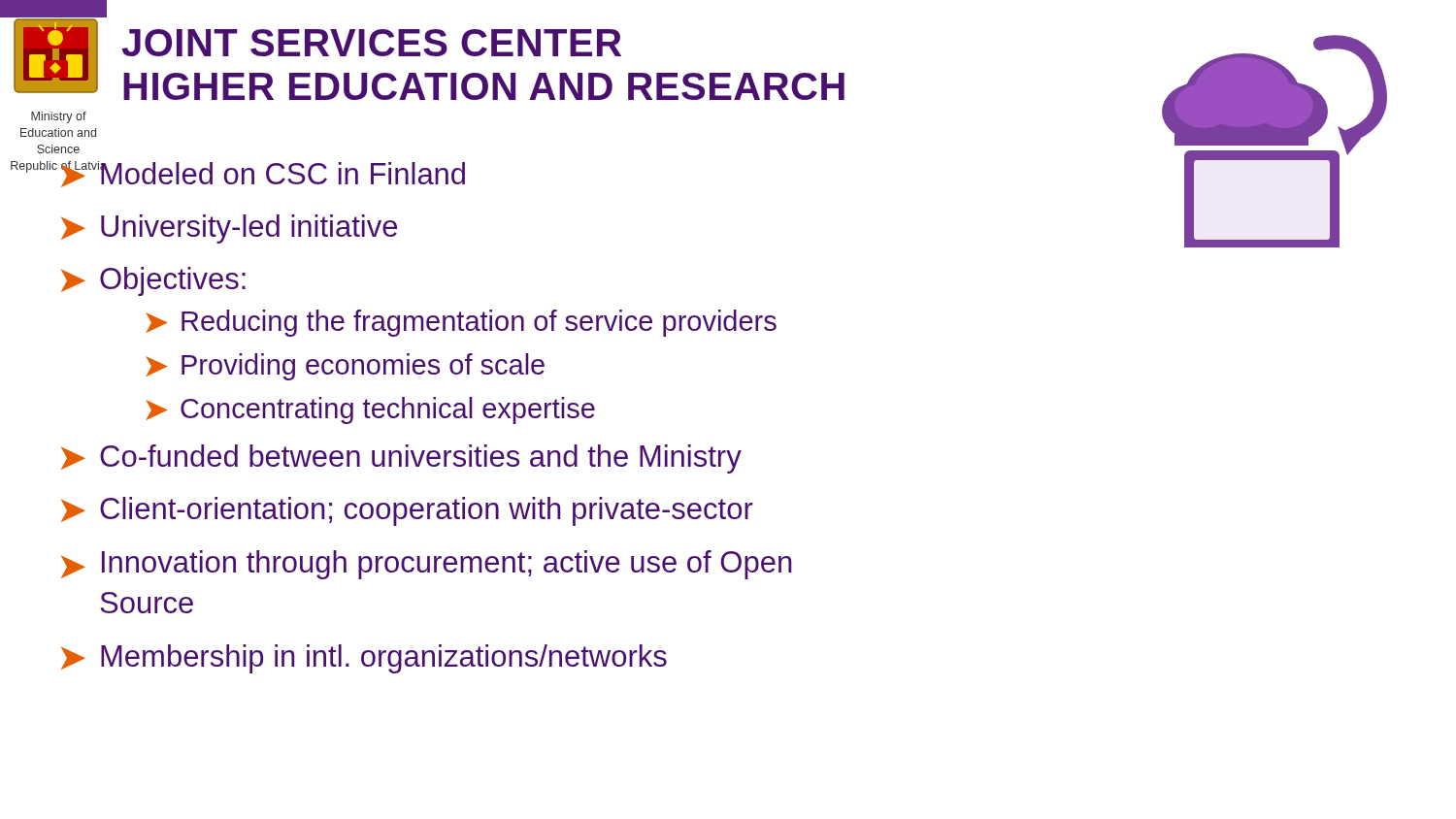Point to the region starting "➤ Membership in intl. organizations/networks"

[x=363, y=657]
